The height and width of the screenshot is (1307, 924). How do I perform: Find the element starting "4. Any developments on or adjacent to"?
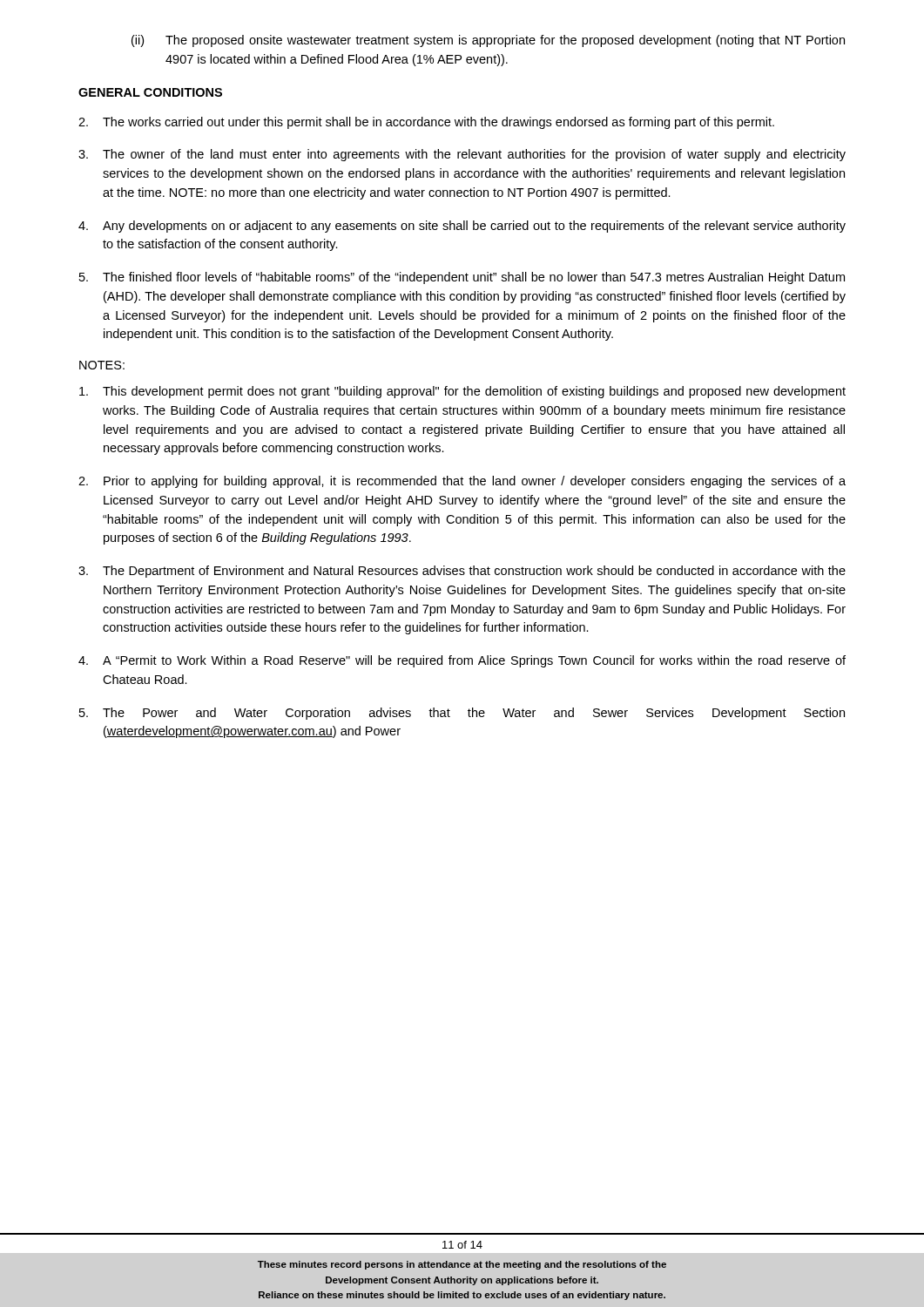click(x=462, y=236)
